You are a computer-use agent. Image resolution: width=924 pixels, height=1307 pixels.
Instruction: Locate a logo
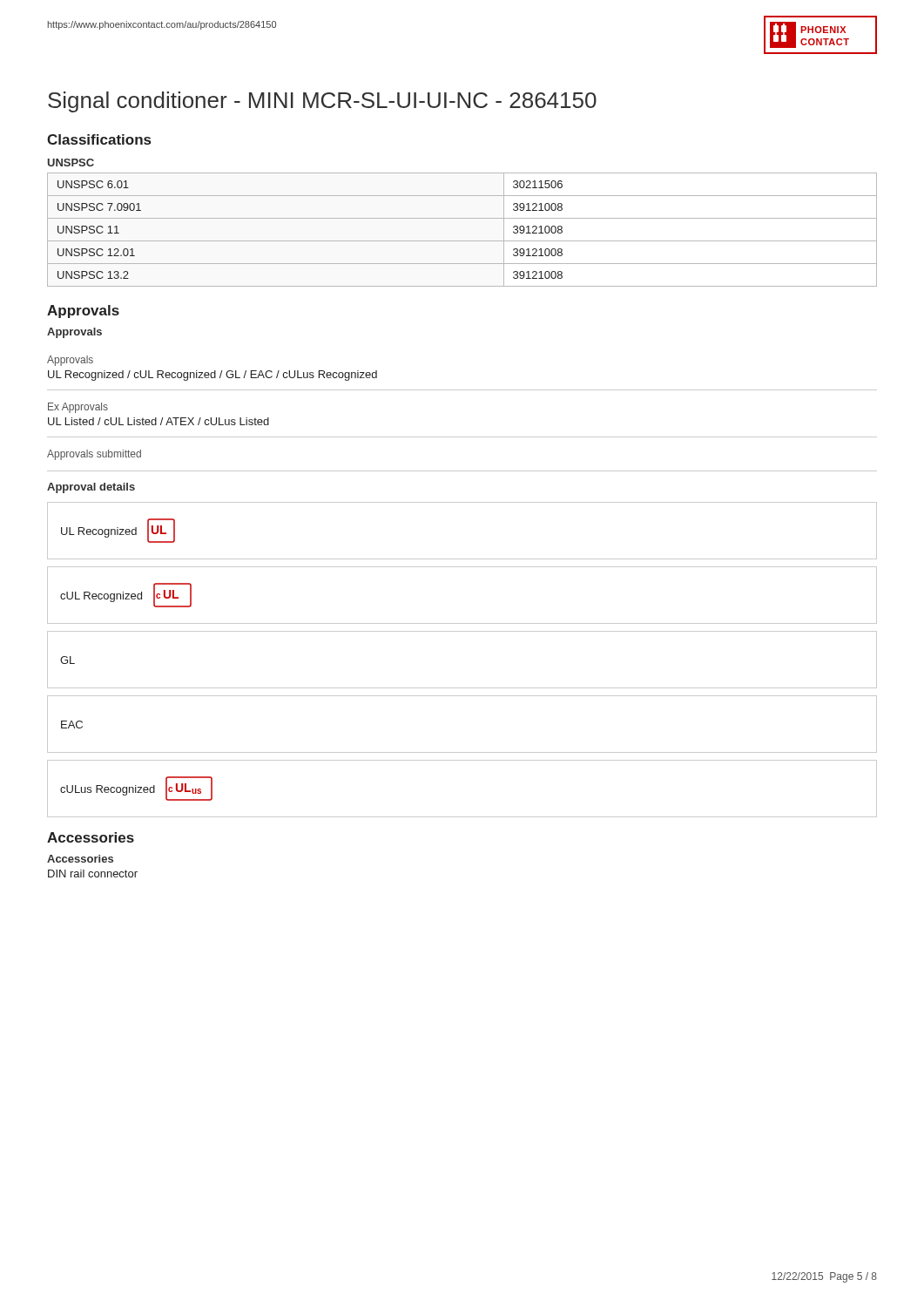tap(820, 36)
